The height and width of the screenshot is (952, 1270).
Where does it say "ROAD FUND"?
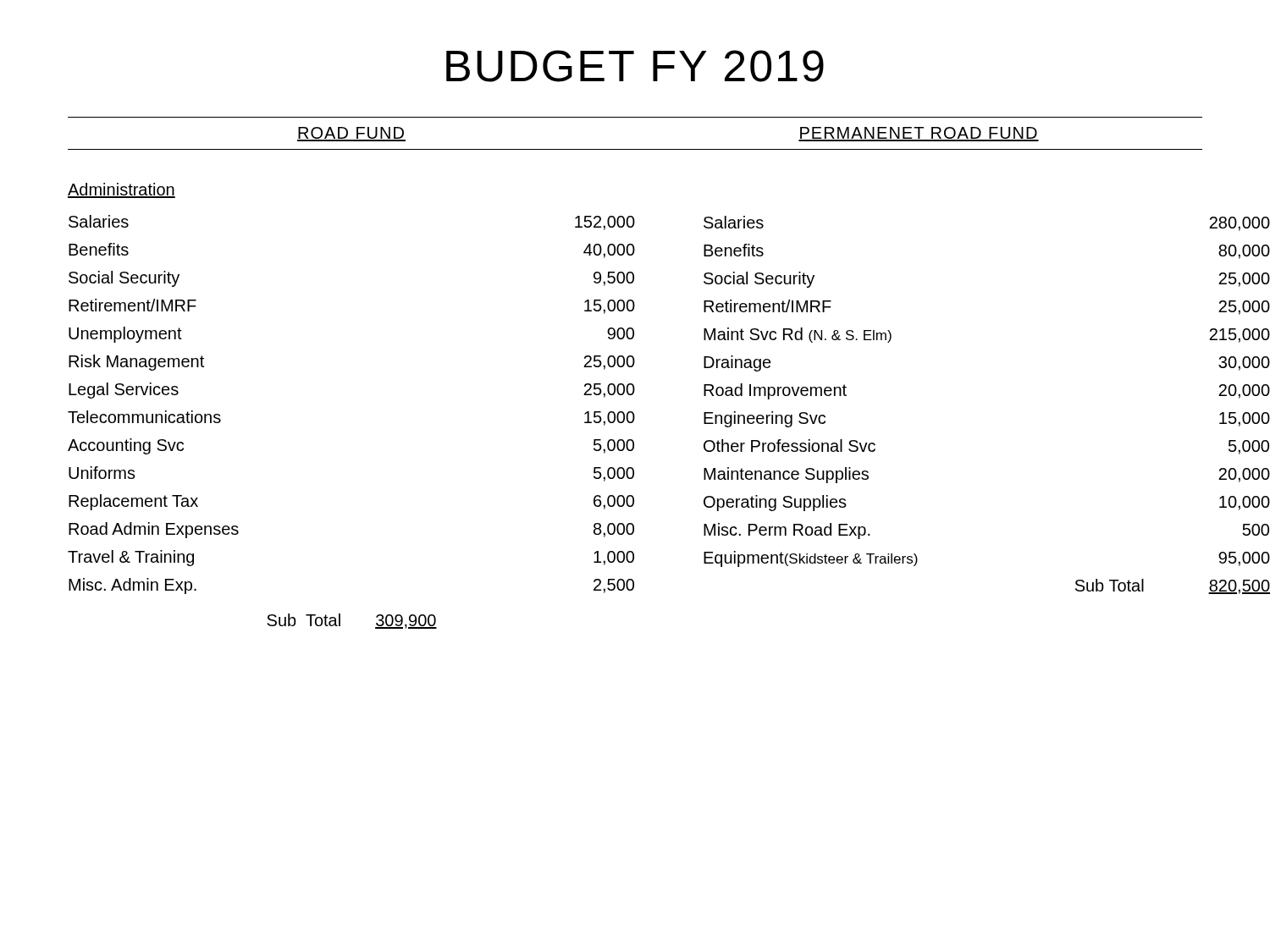pyautogui.click(x=351, y=133)
